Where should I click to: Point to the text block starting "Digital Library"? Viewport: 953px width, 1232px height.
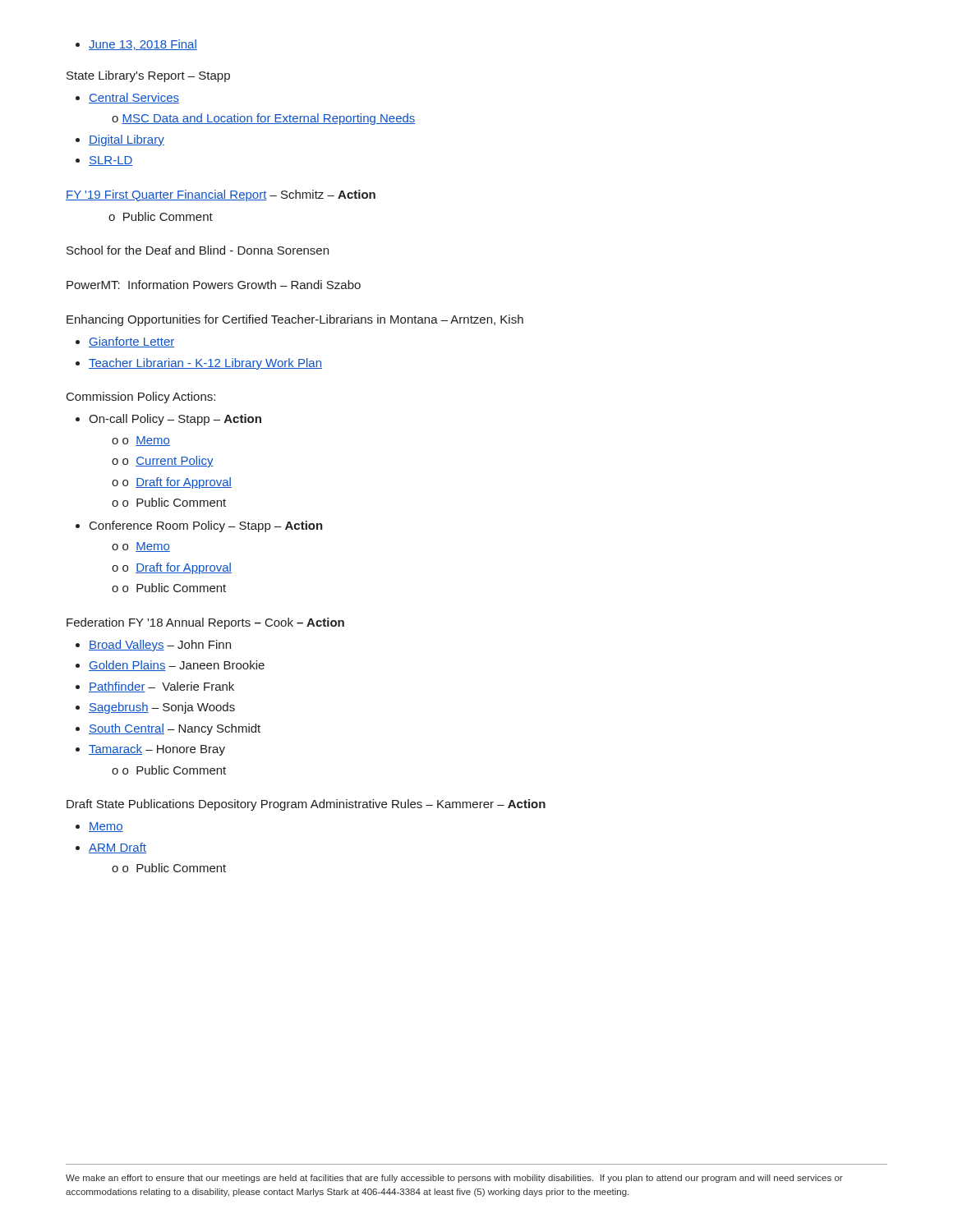tap(126, 139)
